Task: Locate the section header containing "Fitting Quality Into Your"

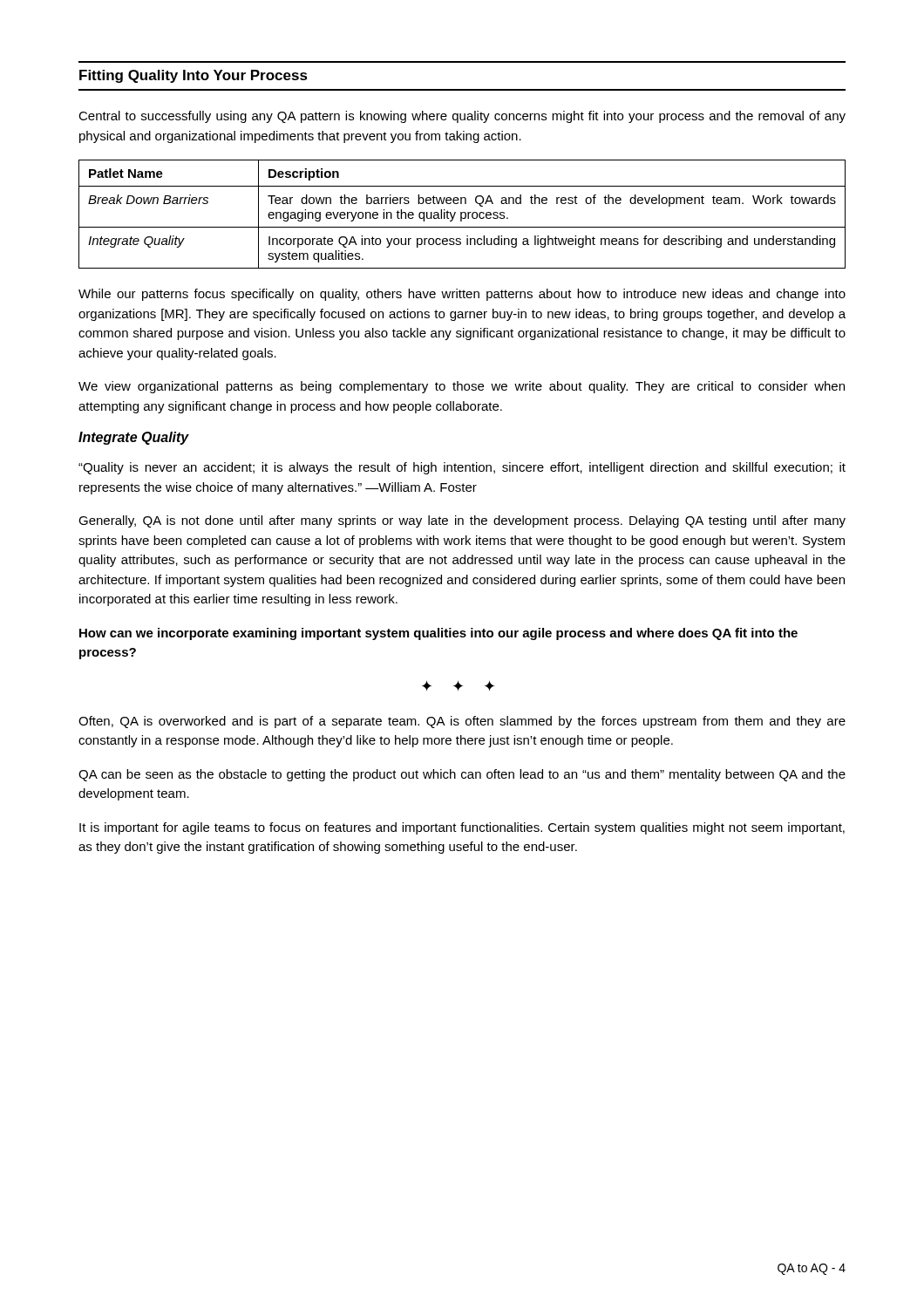Action: 193,75
